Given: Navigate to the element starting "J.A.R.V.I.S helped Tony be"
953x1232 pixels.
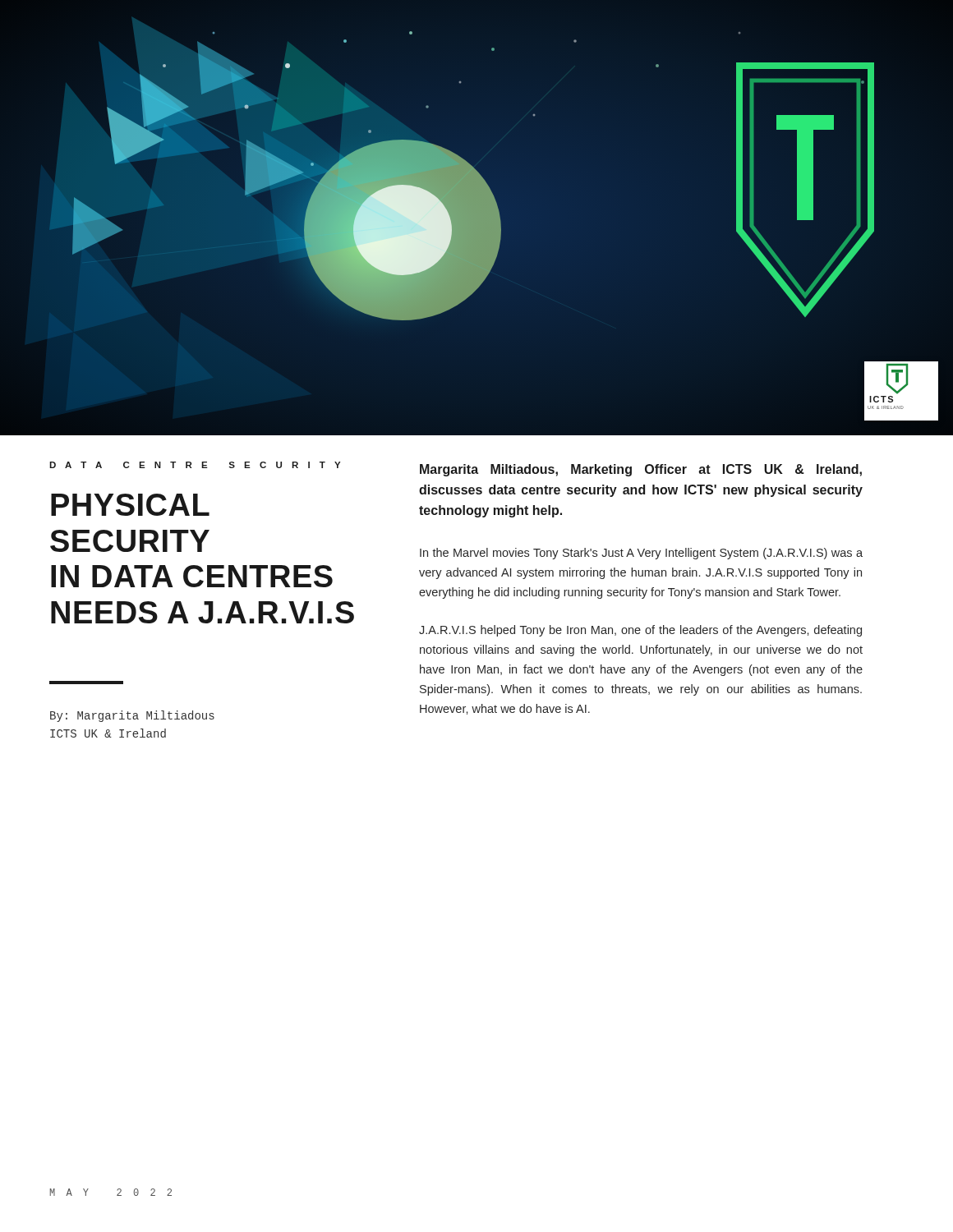Looking at the screenshot, I should (x=641, y=669).
